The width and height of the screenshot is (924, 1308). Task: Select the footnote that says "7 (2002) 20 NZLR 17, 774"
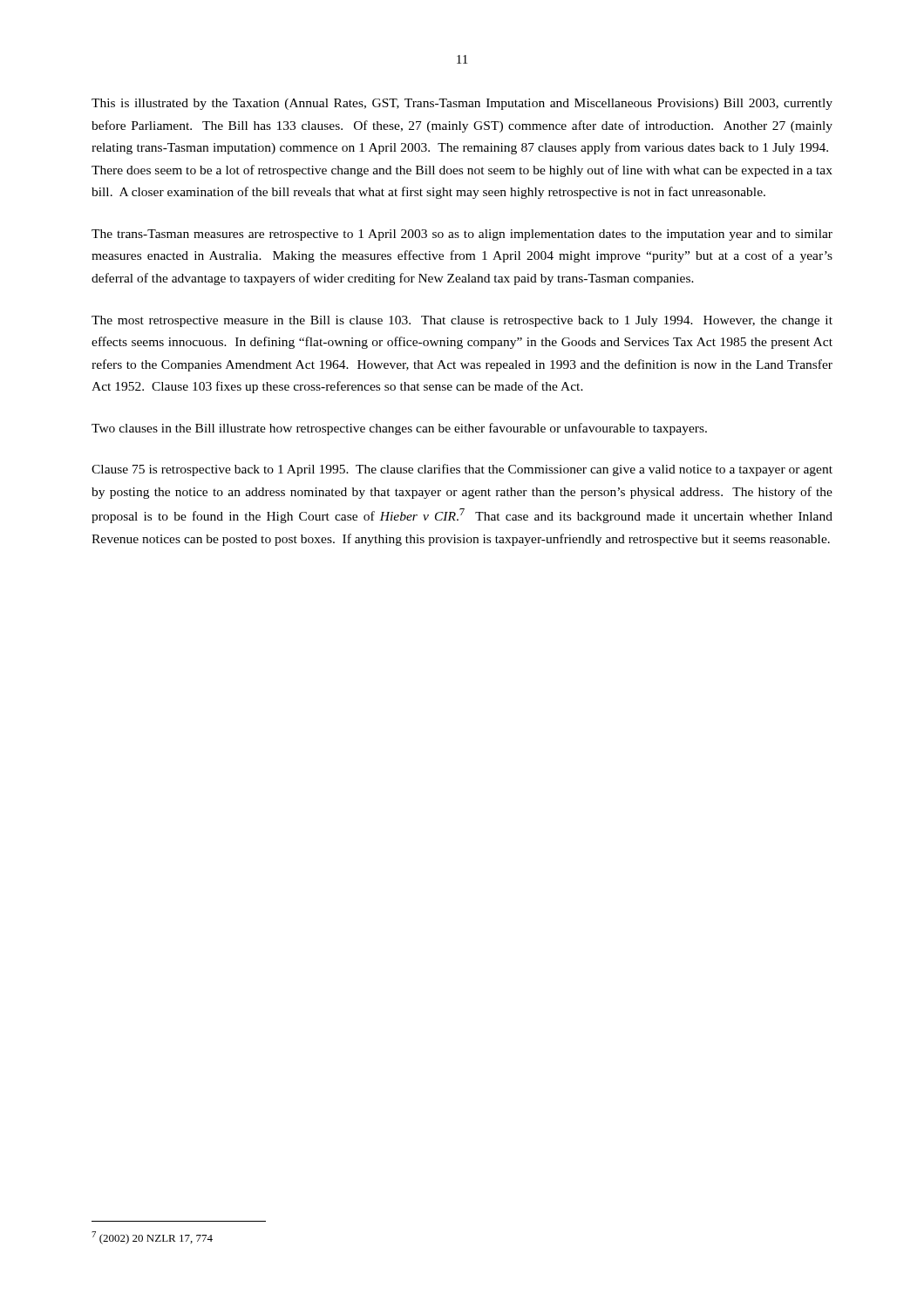coord(152,1237)
